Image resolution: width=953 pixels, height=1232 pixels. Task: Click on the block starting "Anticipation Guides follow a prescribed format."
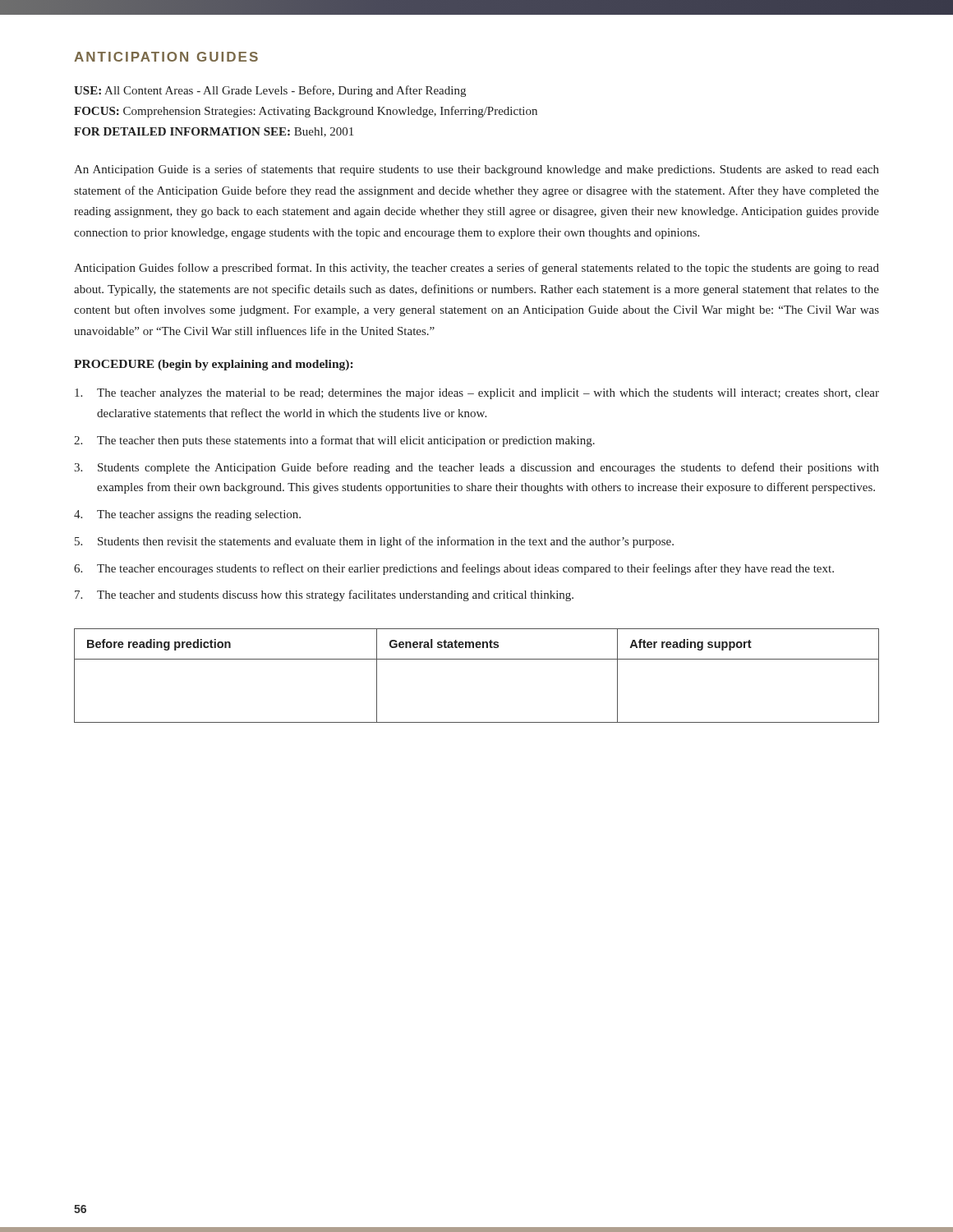click(476, 299)
